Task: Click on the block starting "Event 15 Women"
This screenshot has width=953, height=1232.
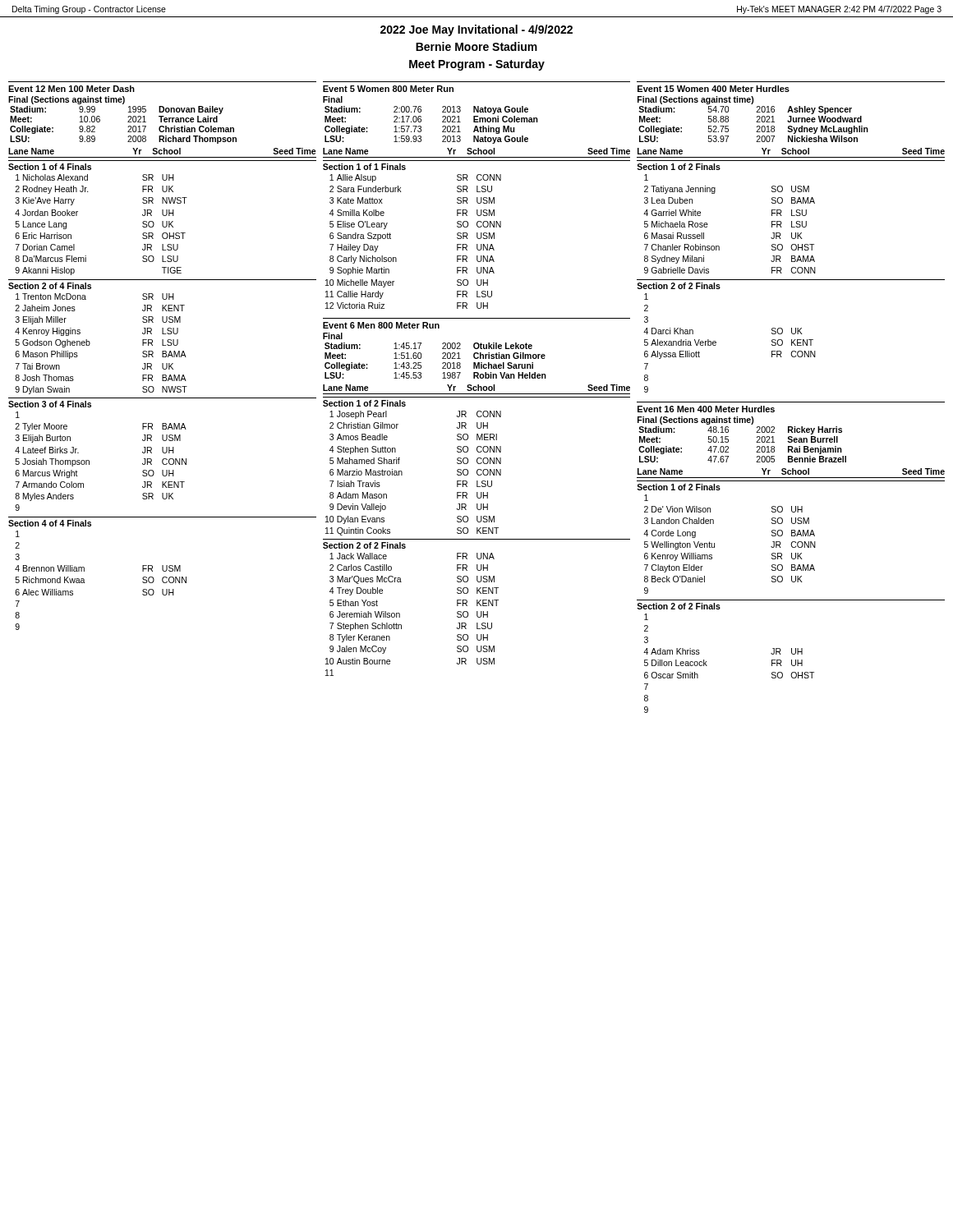Action: coord(713,89)
